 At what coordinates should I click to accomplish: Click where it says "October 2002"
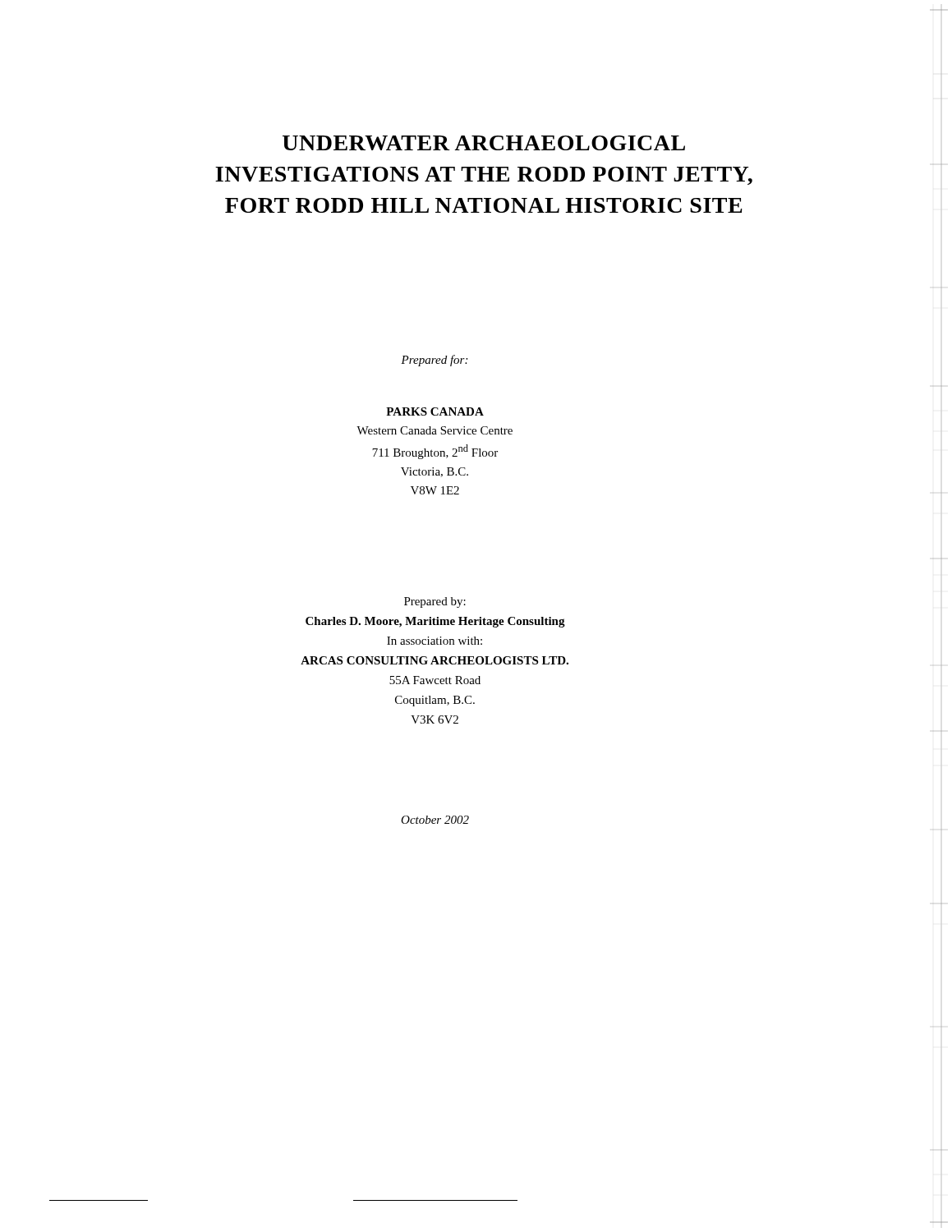click(435, 820)
